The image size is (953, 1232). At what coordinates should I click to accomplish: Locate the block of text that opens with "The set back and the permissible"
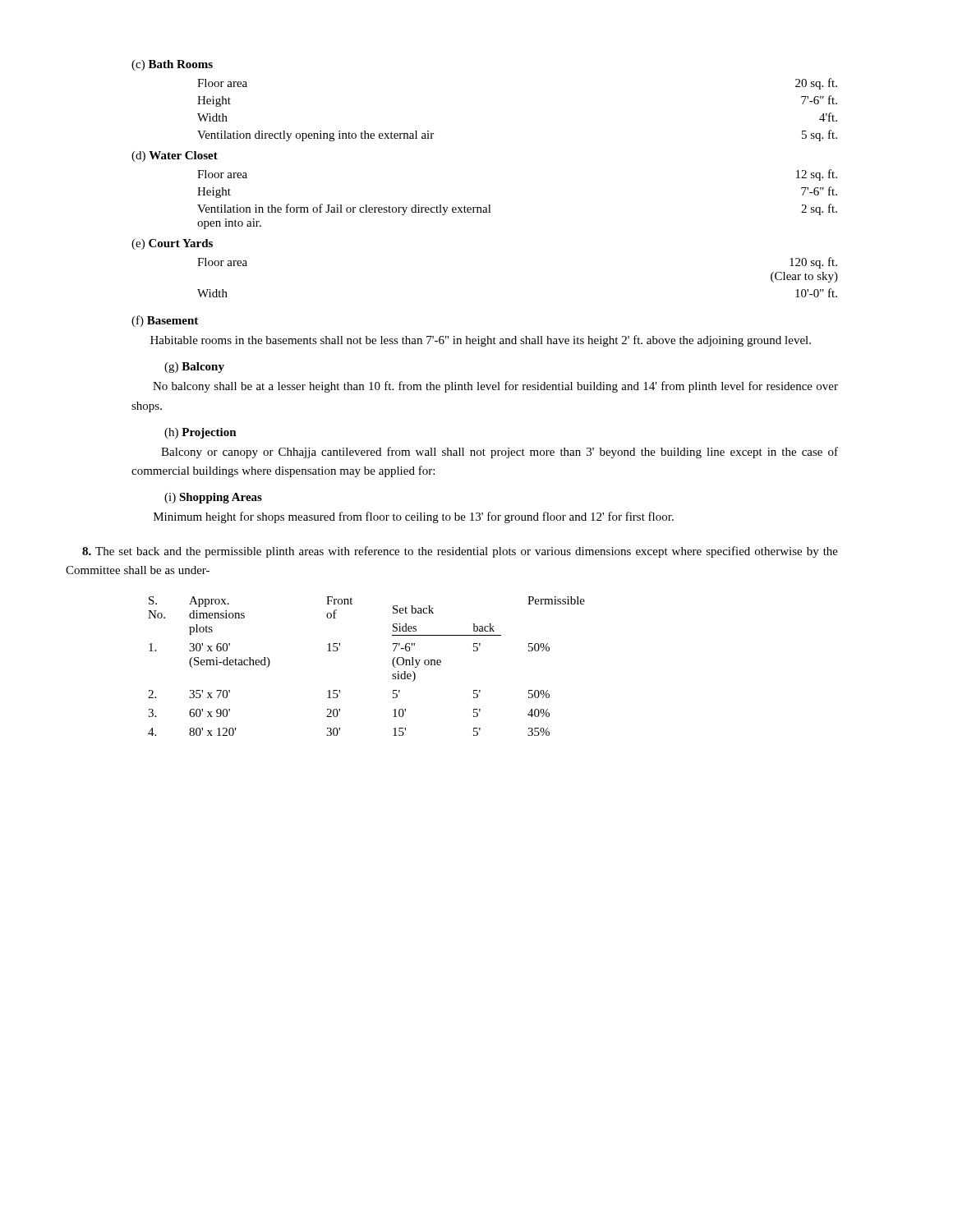[x=452, y=560]
